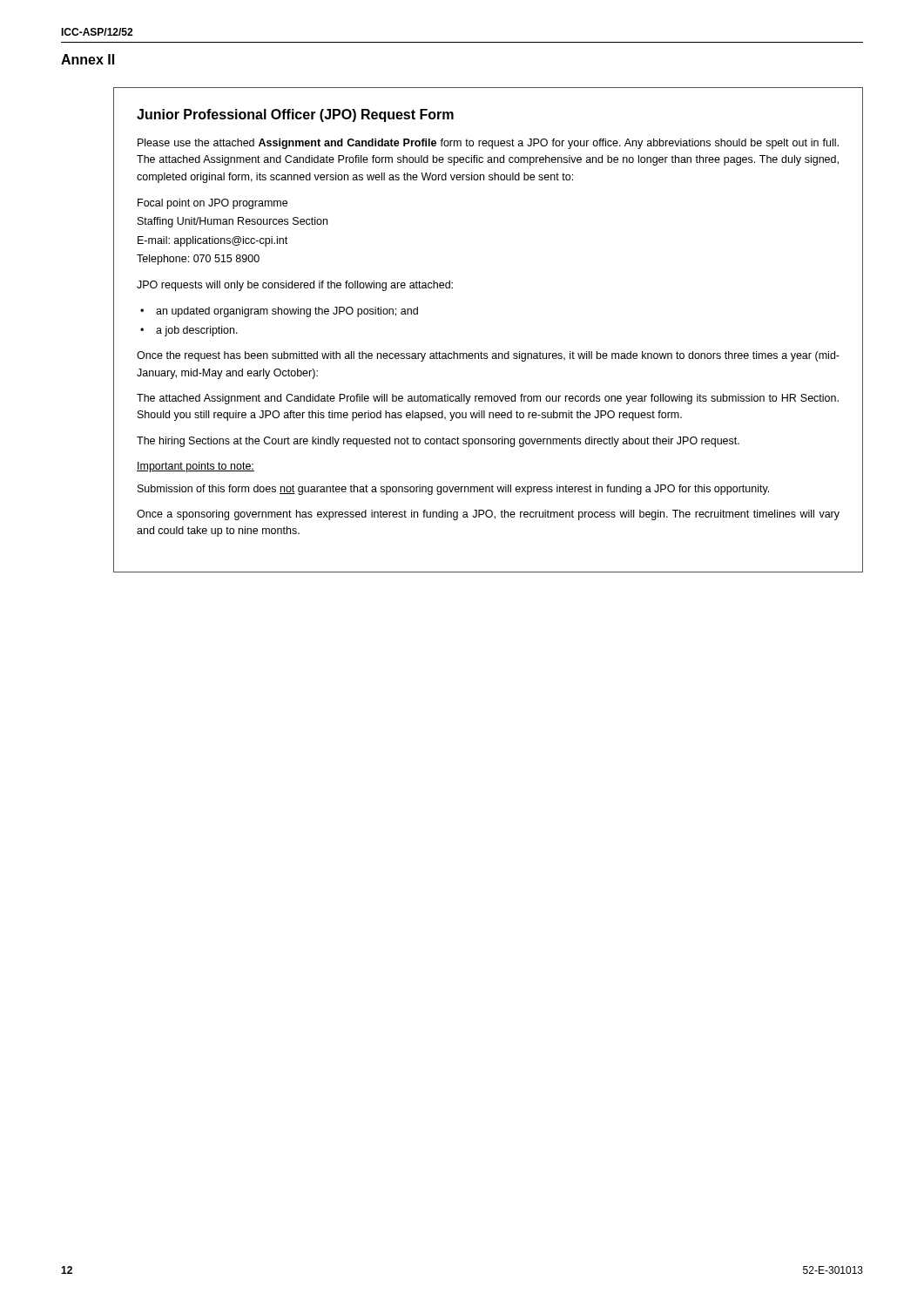Find "Important points to note:" on this page
Viewport: 924px width, 1307px height.
(195, 466)
